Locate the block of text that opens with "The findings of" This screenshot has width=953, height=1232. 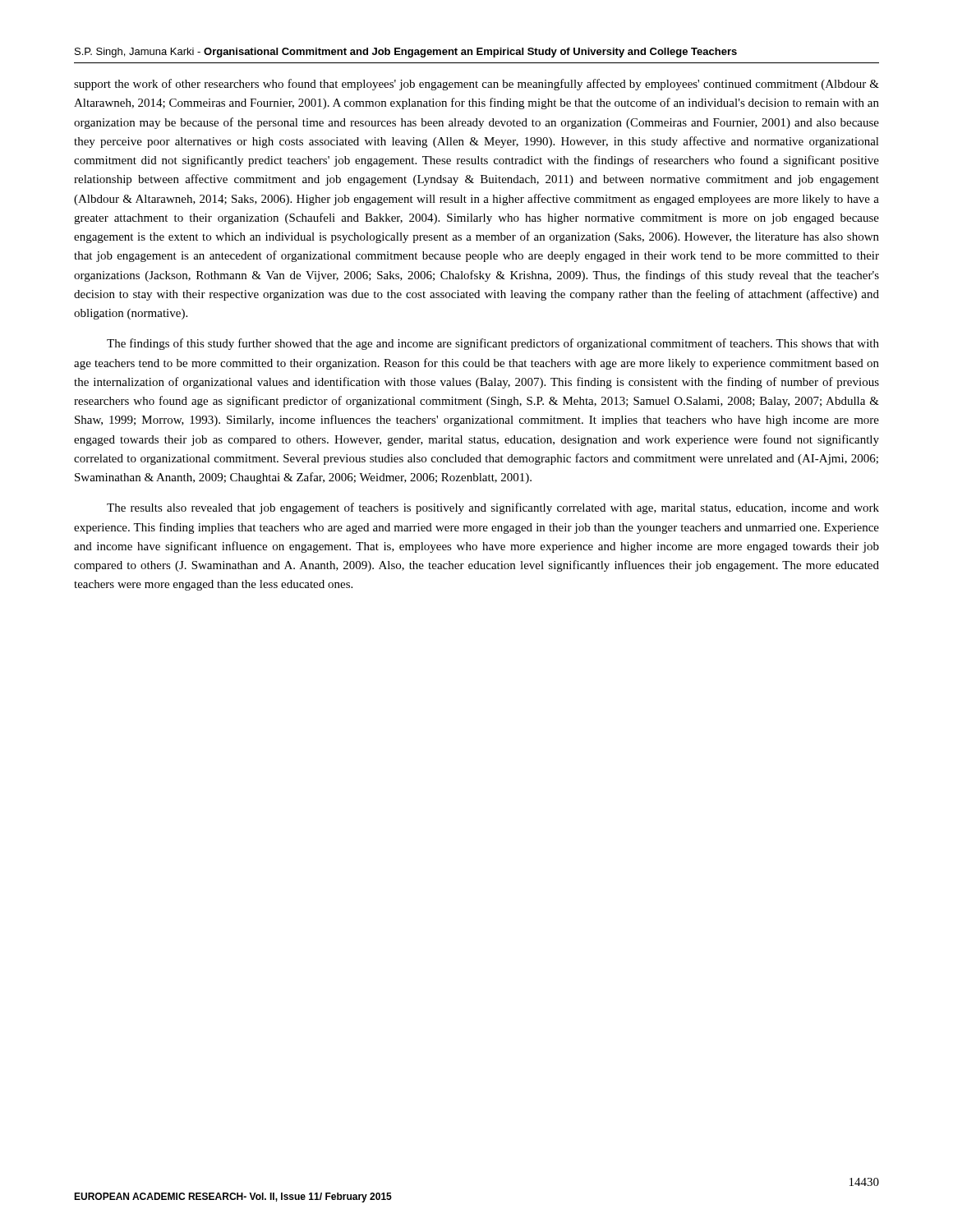point(476,411)
